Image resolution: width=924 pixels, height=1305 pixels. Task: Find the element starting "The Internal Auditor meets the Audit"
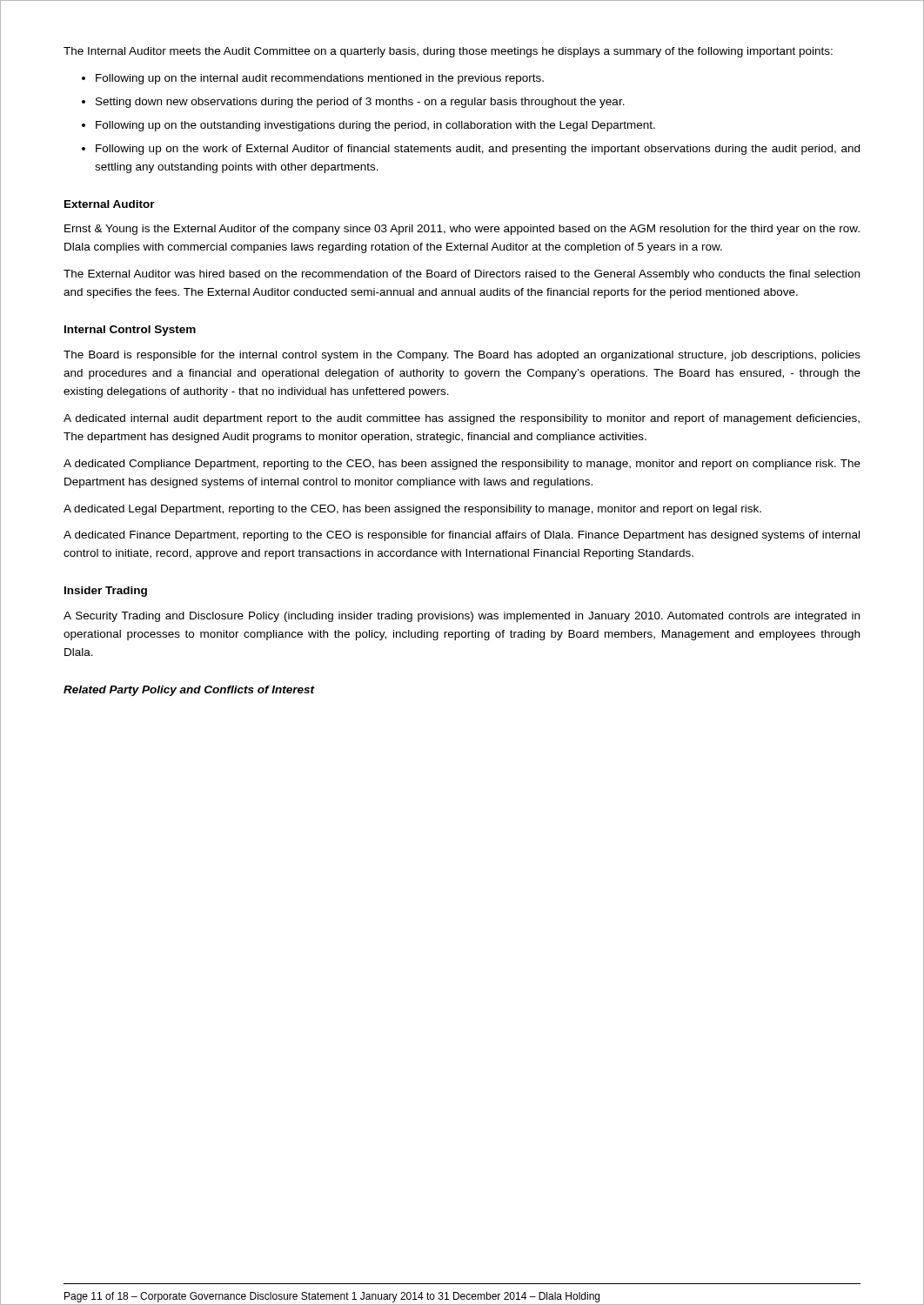click(x=462, y=52)
